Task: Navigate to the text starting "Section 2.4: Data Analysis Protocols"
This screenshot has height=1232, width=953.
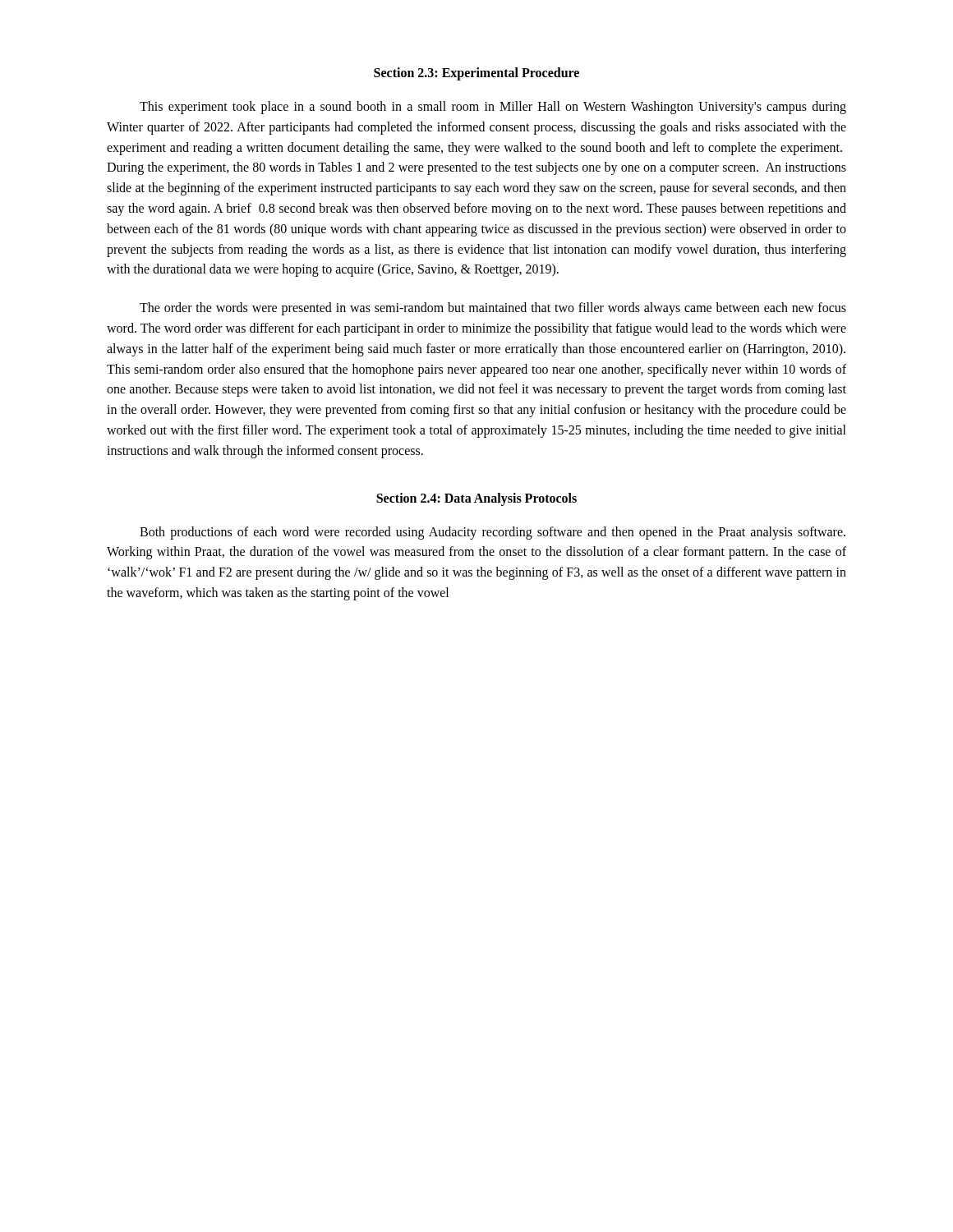Action: point(476,498)
